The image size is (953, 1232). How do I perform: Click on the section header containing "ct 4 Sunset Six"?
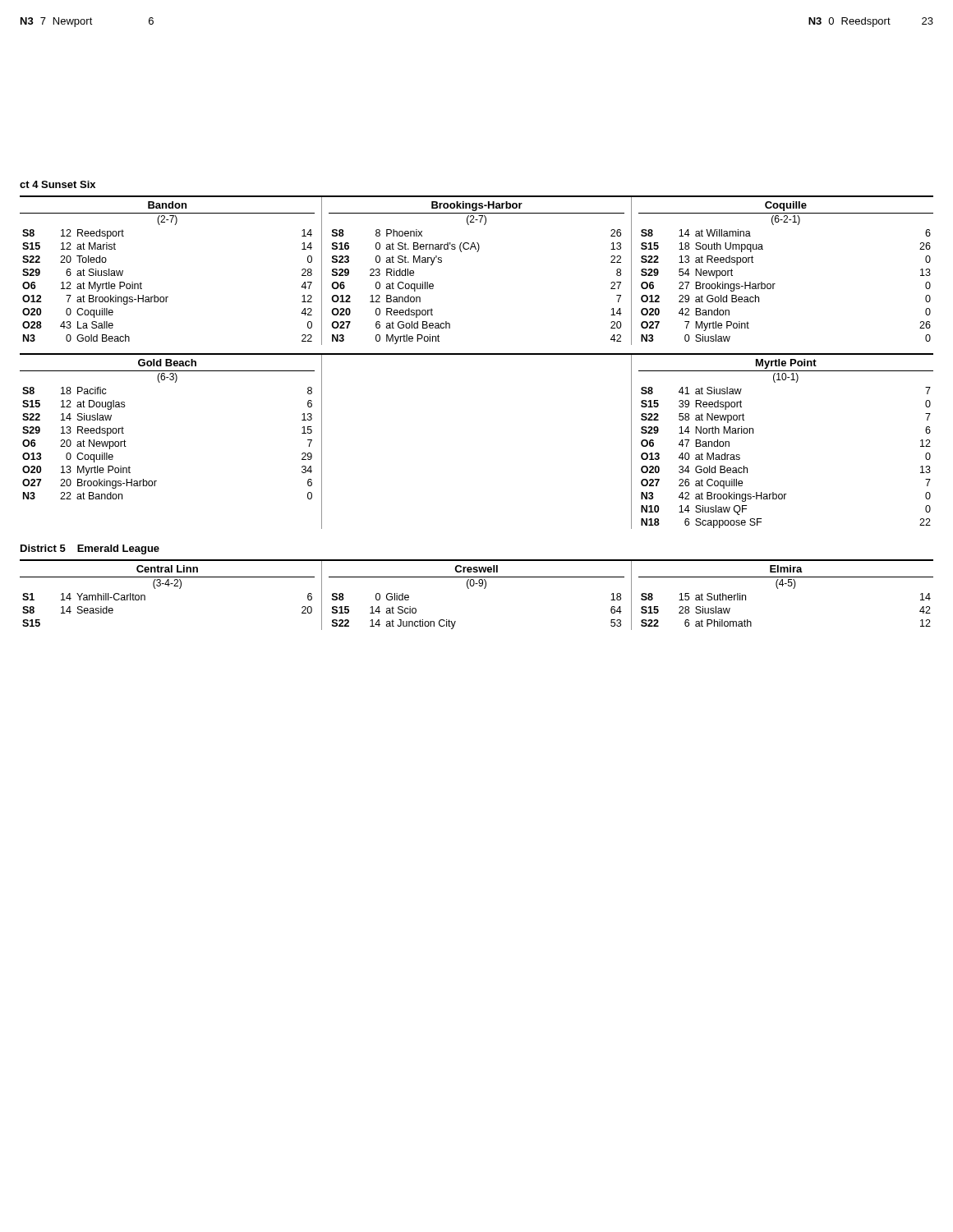58,184
